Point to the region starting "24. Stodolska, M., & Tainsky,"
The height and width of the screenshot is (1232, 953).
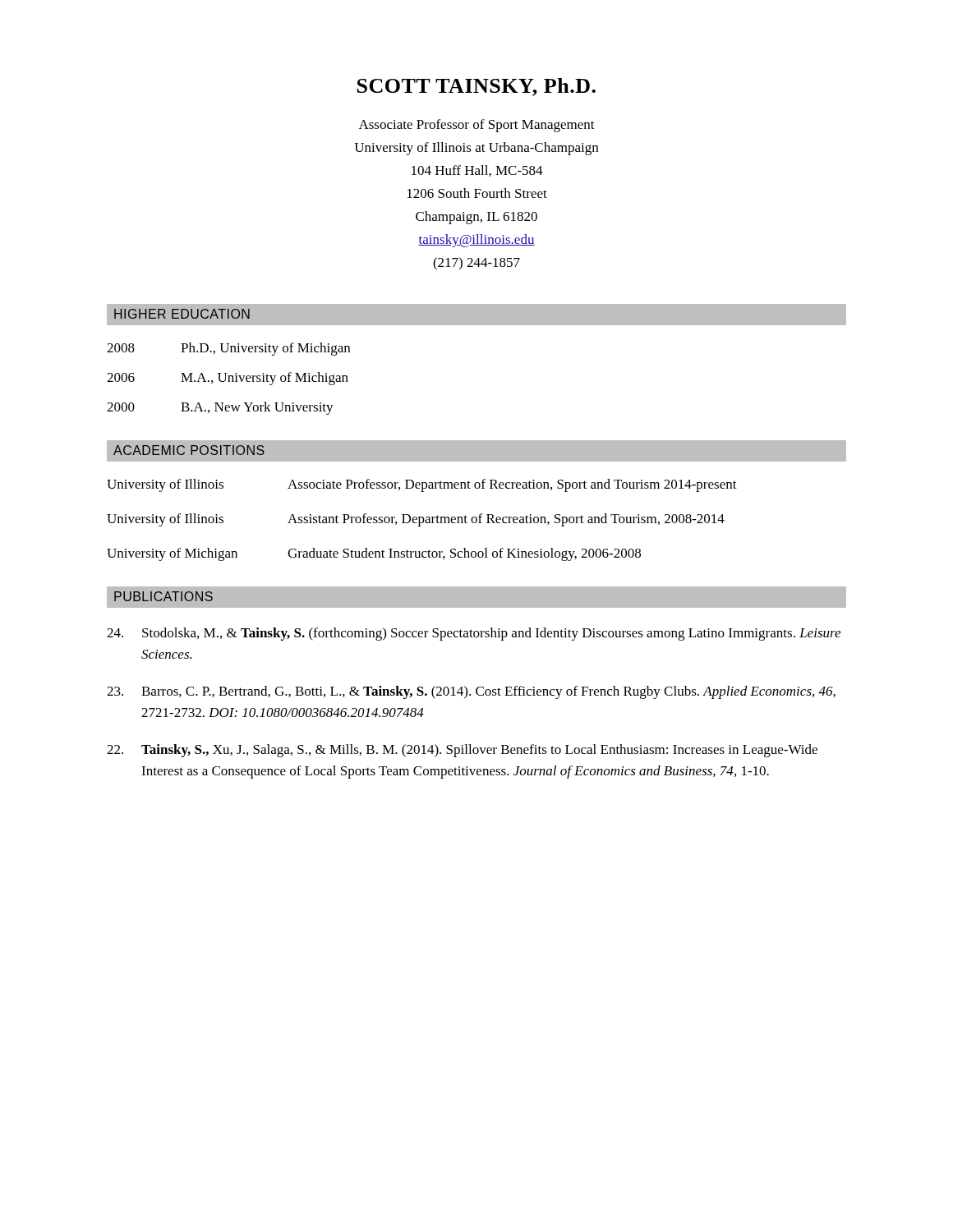476,644
